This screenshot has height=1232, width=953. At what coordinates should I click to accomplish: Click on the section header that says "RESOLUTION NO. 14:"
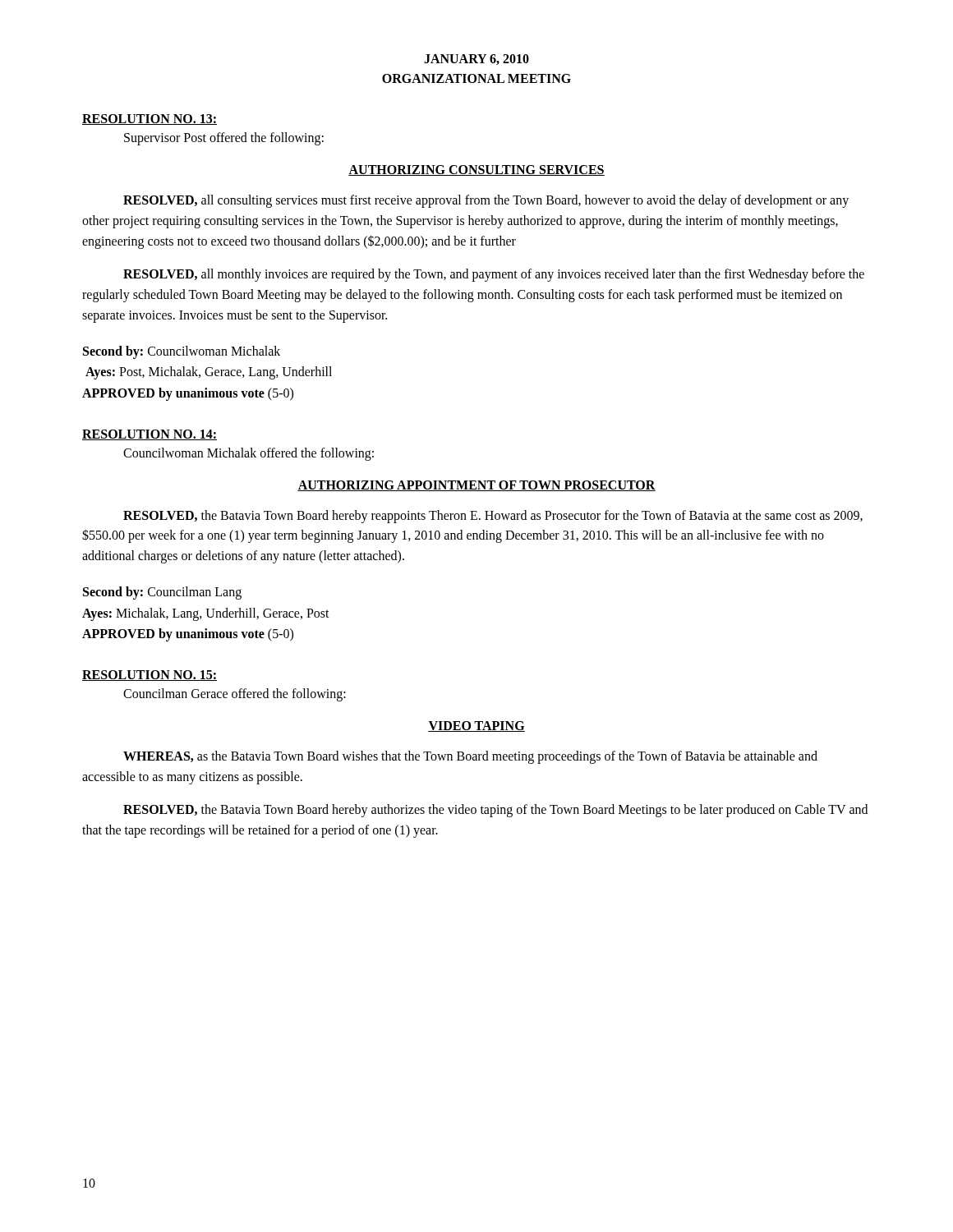(x=150, y=434)
